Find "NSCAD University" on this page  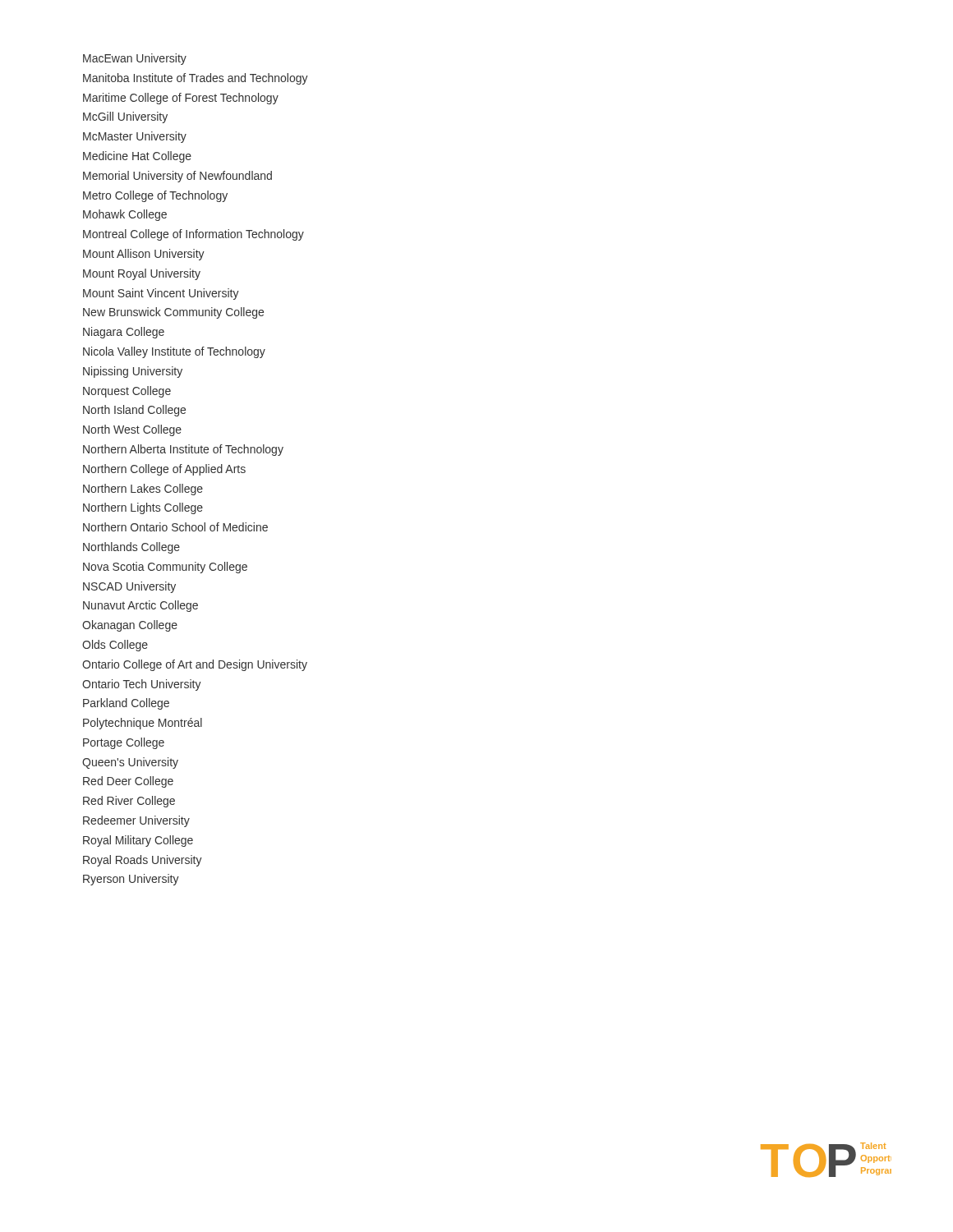[x=129, y=586]
